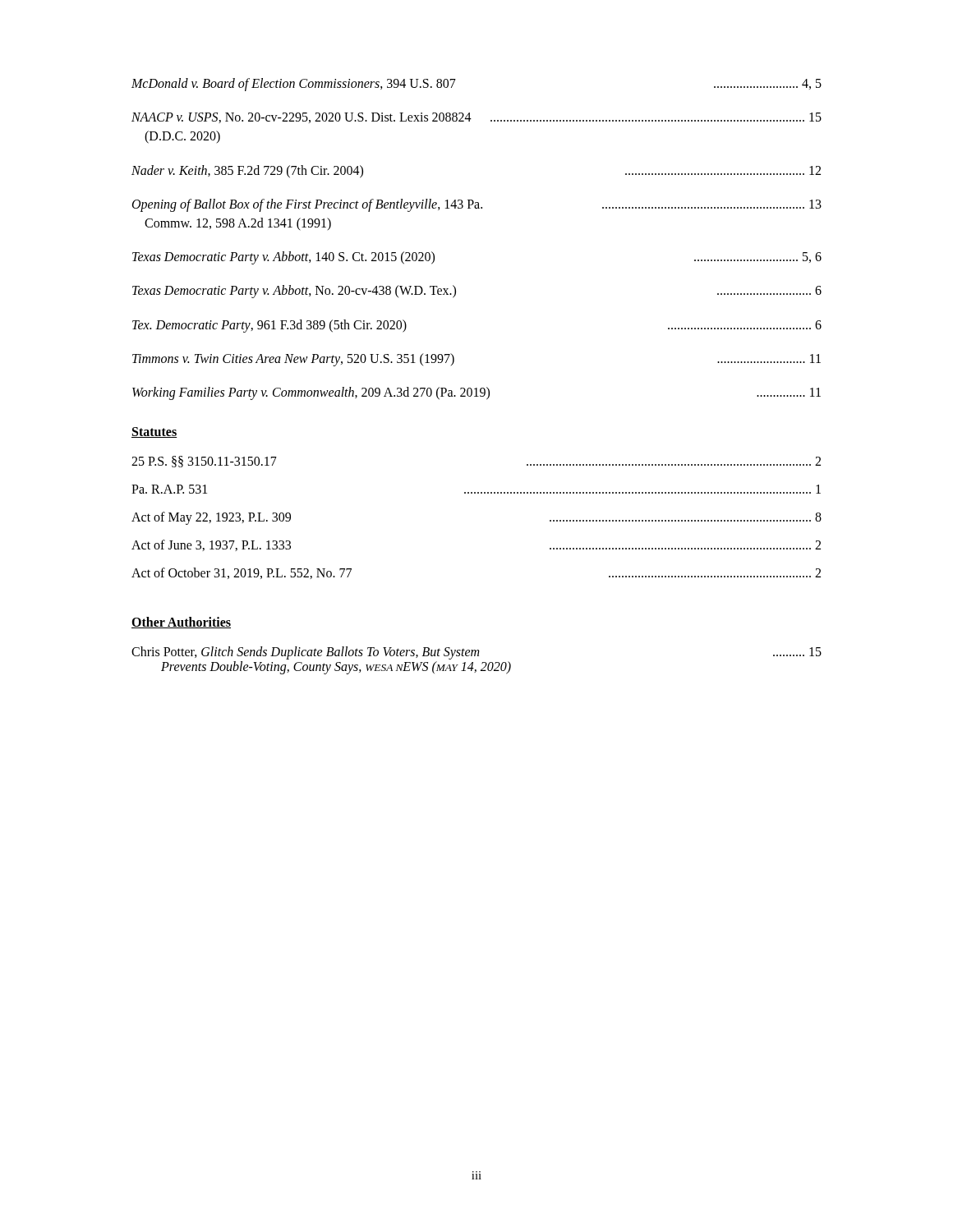The image size is (953, 1232).
Task: Find the block on this page that starts "McDonald v. Board of Election Commissioners, 394"
Action: pos(291,83)
